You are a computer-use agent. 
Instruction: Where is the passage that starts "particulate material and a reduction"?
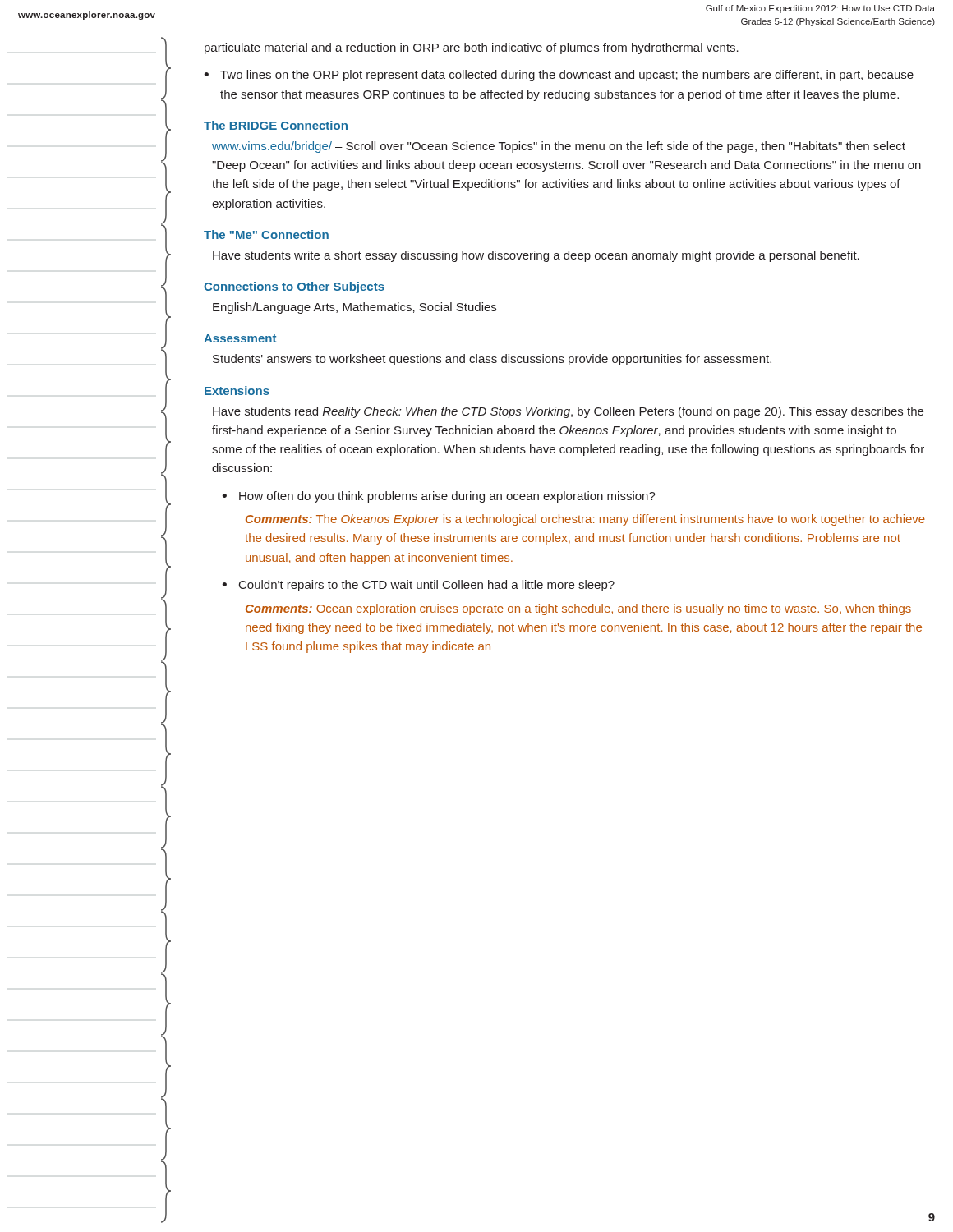[x=471, y=47]
